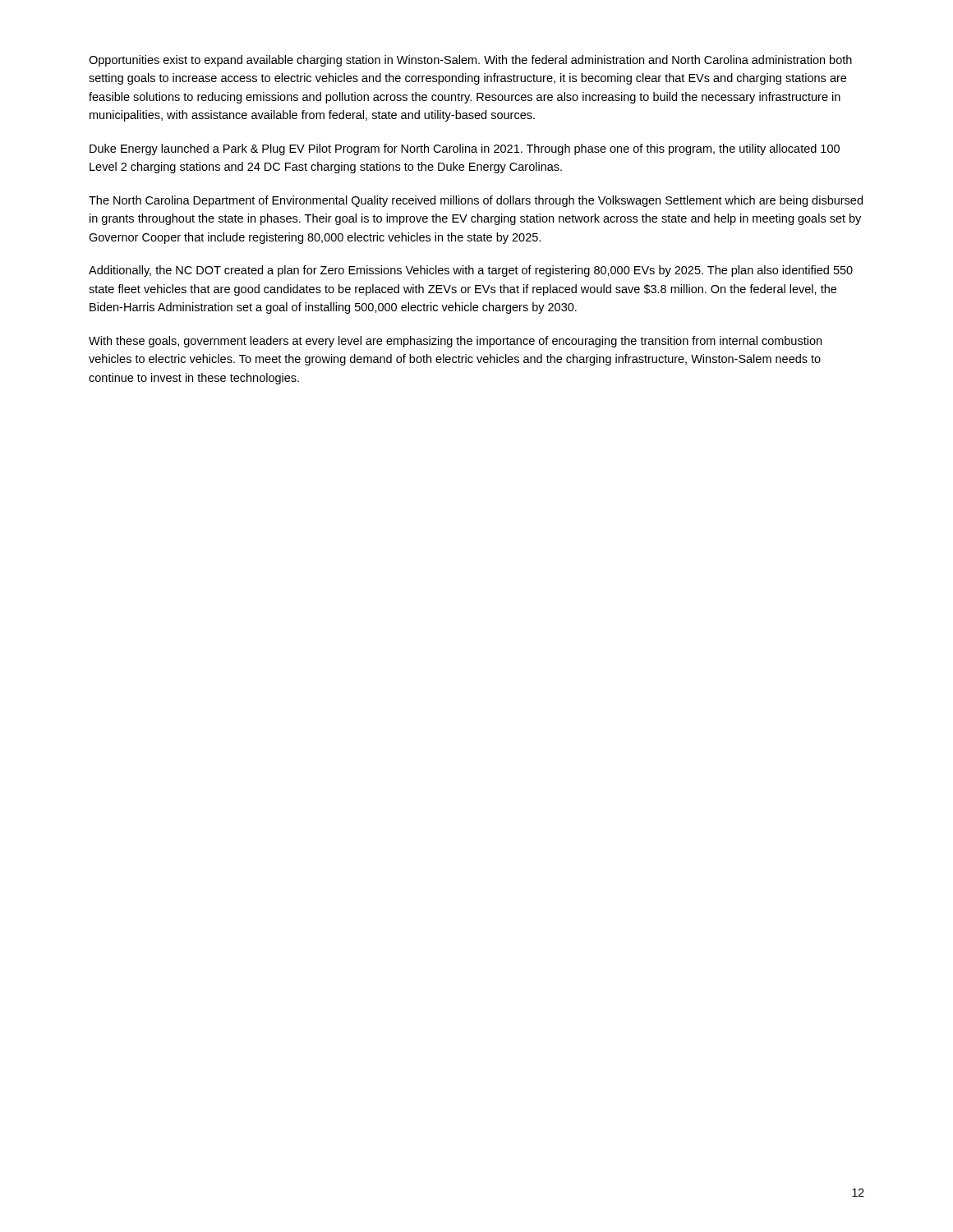Point to the region starting "With these goals, government leaders"
Viewport: 953px width, 1232px height.
click(x=456, y=359)
